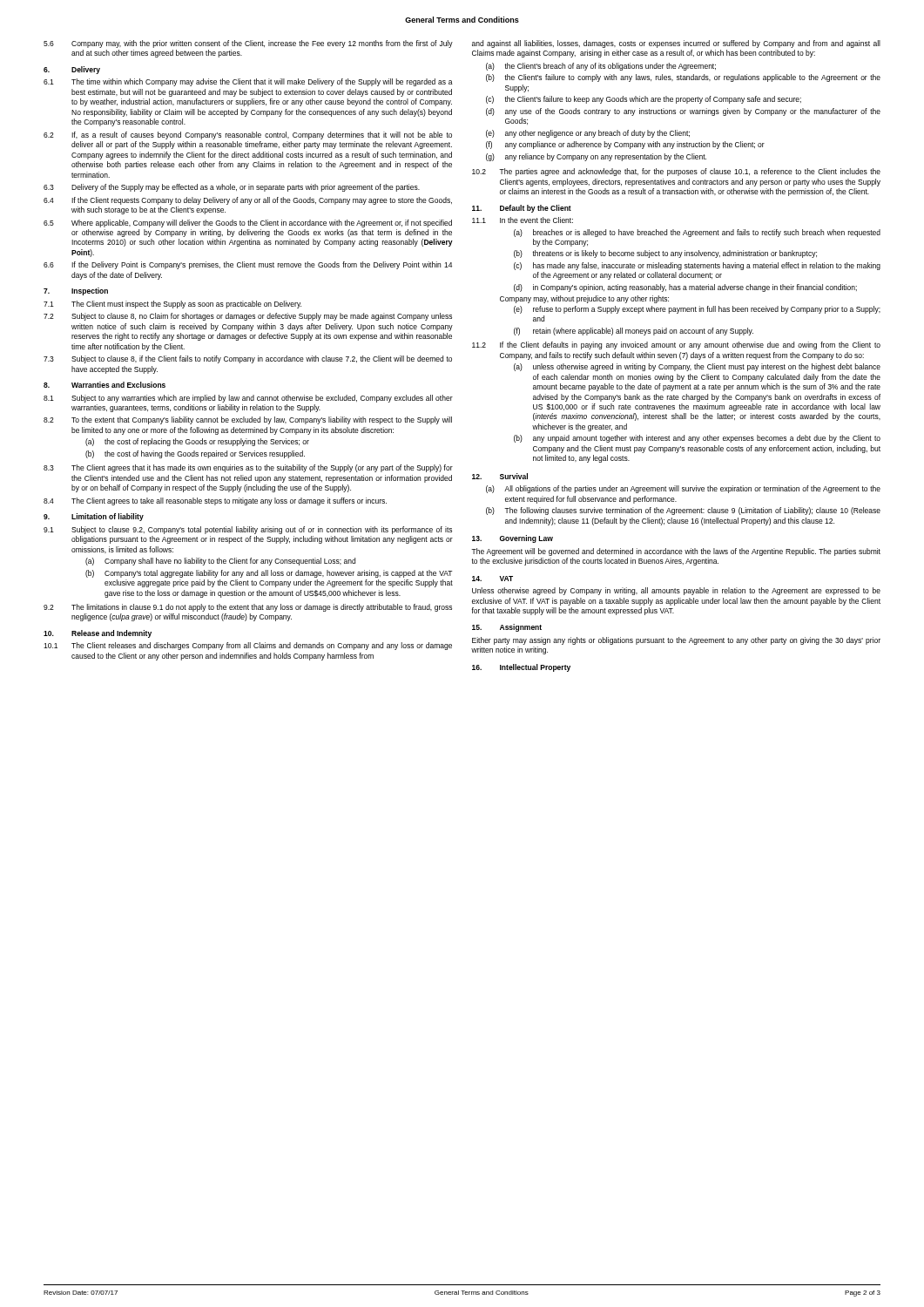Image resolution: width=924 pixels, height=1307 pixels.
Task: Select the text block starting "Either party may assign"
Action: click(x=676, y=645)
